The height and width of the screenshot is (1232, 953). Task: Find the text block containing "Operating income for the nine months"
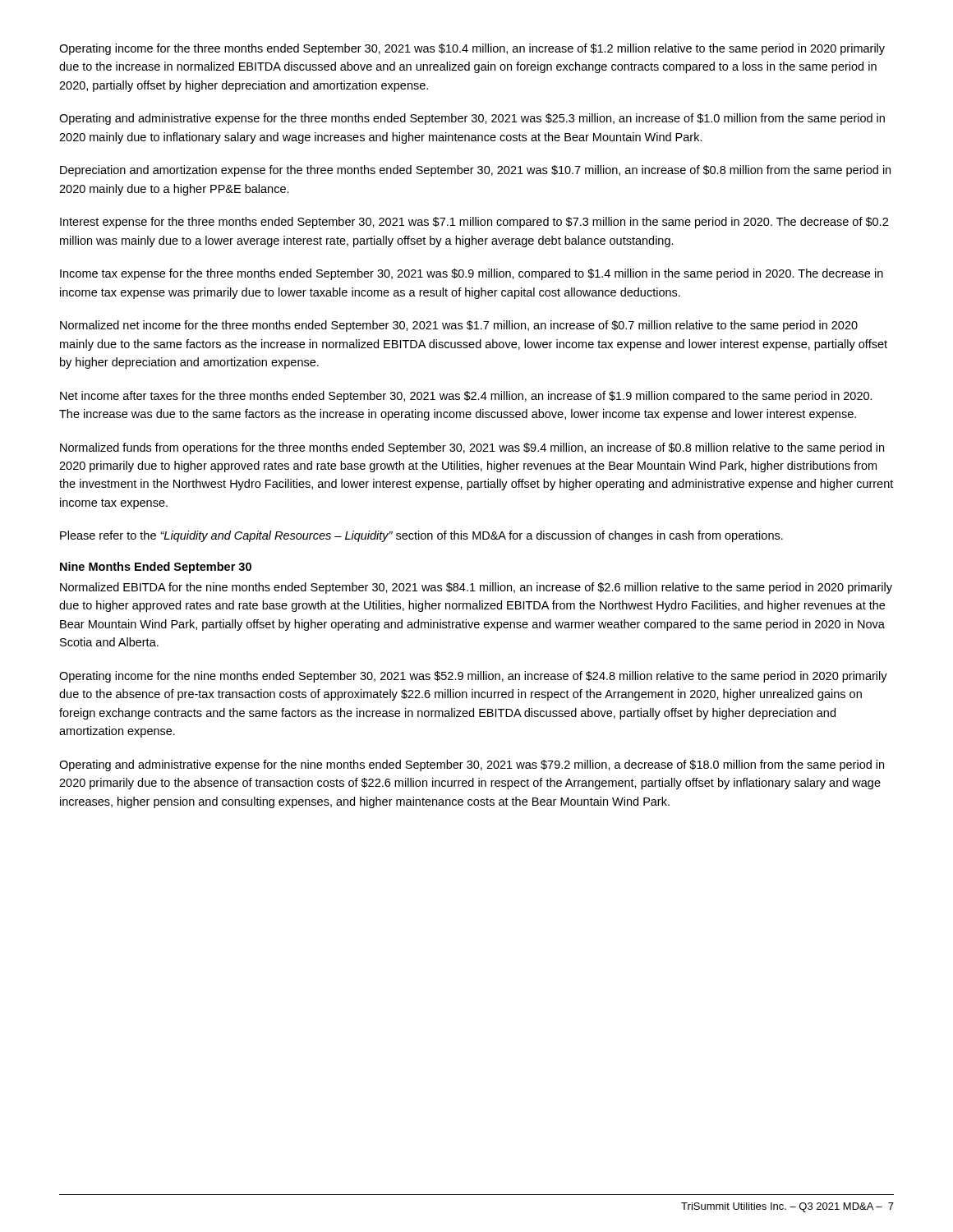[473, 703]
